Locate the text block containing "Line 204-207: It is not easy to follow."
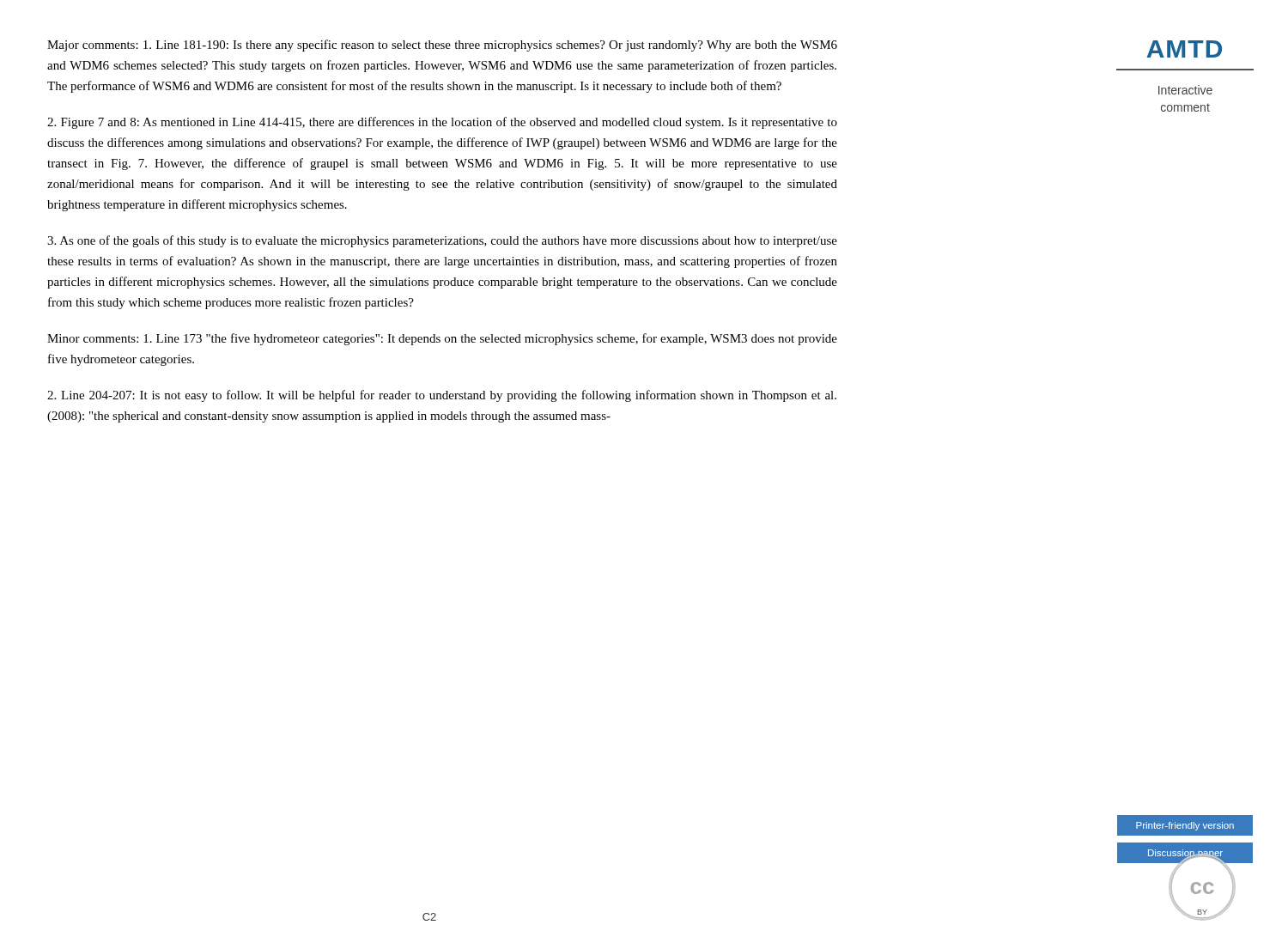Image resolution: width=1288 pixels, height=949 pixels. click(x=442, y=405)
